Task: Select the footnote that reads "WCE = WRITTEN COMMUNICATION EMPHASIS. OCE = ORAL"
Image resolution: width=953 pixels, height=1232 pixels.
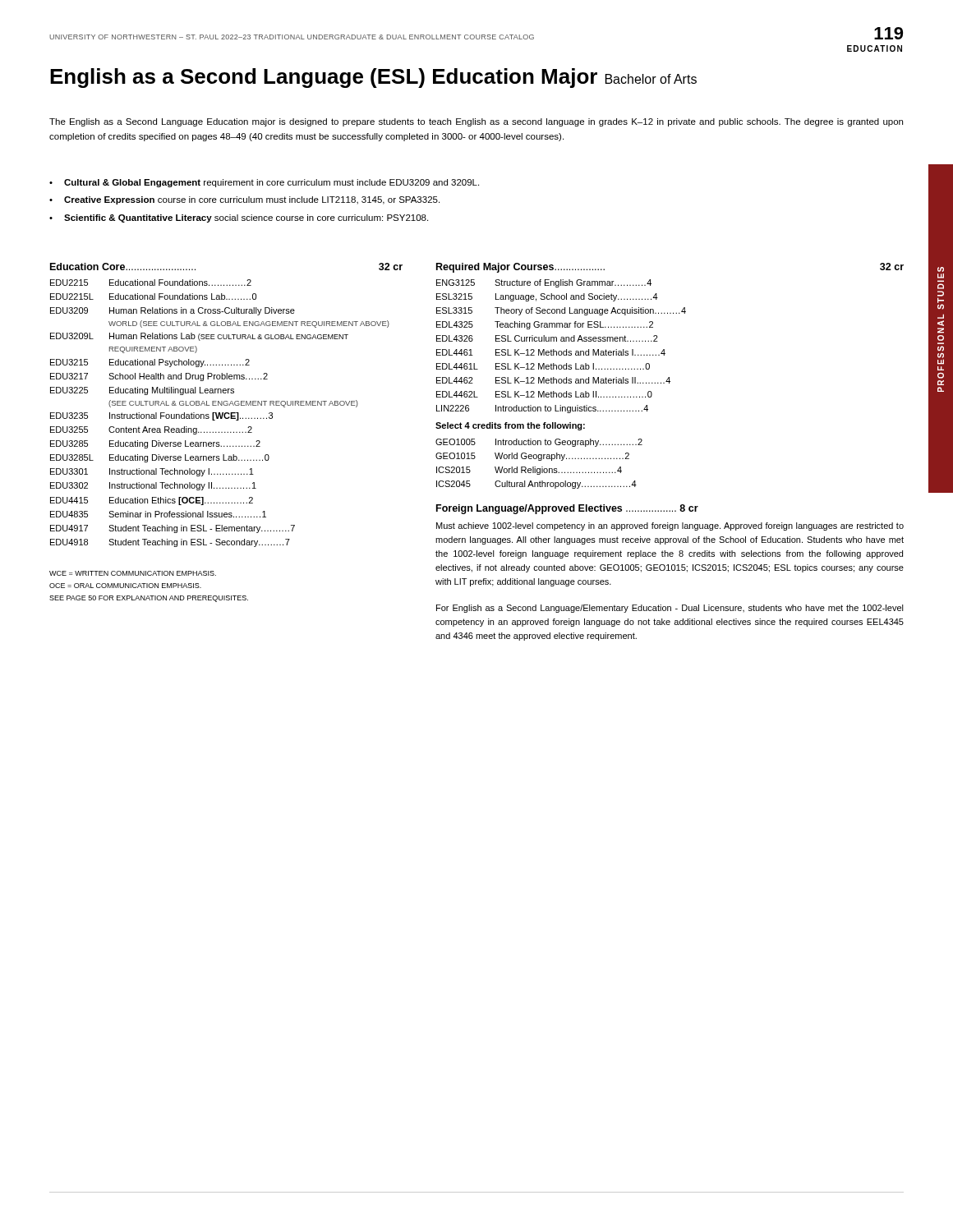Action: (x=149, y=586)
